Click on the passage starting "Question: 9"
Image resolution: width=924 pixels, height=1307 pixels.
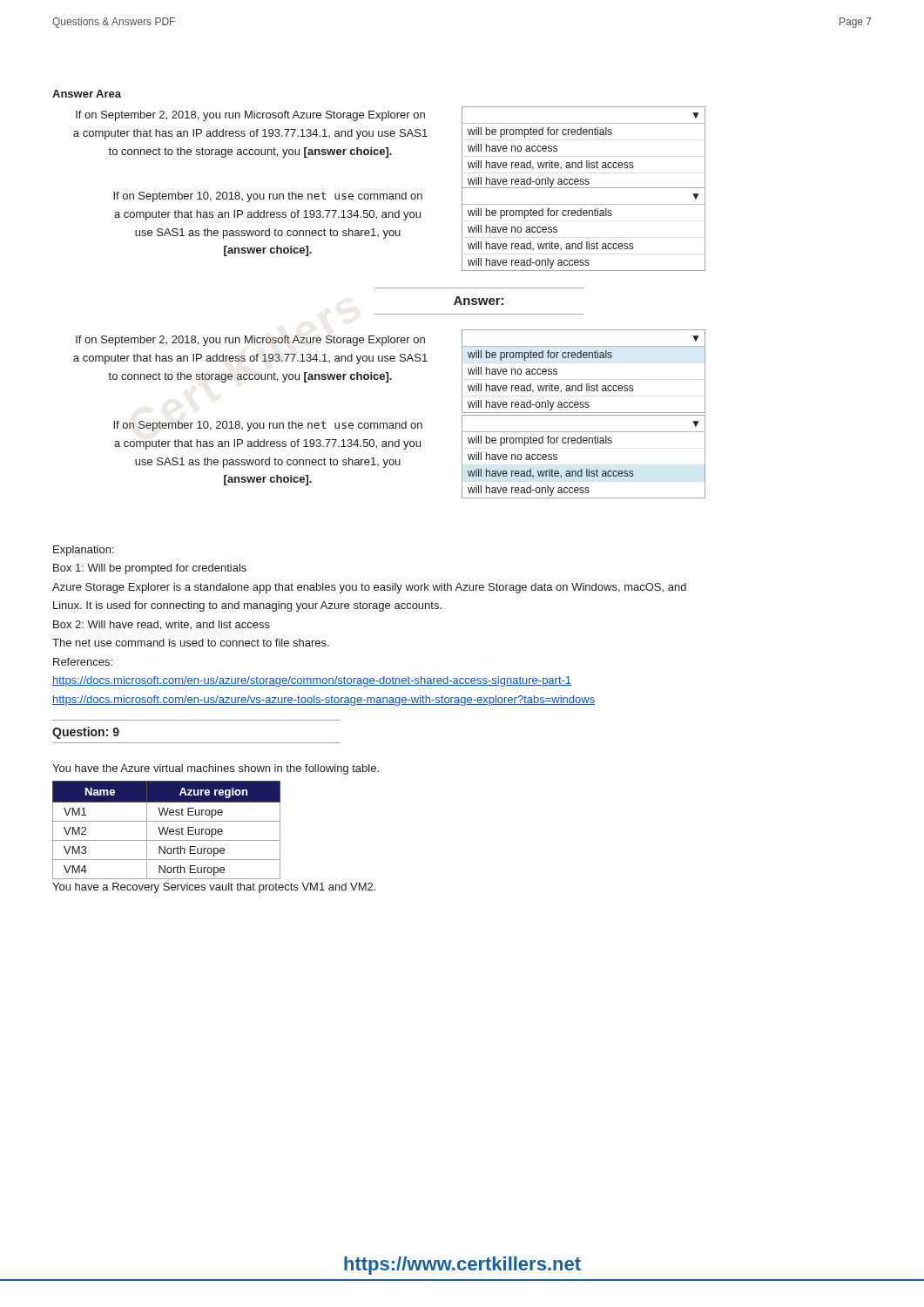tap(86, 732)
